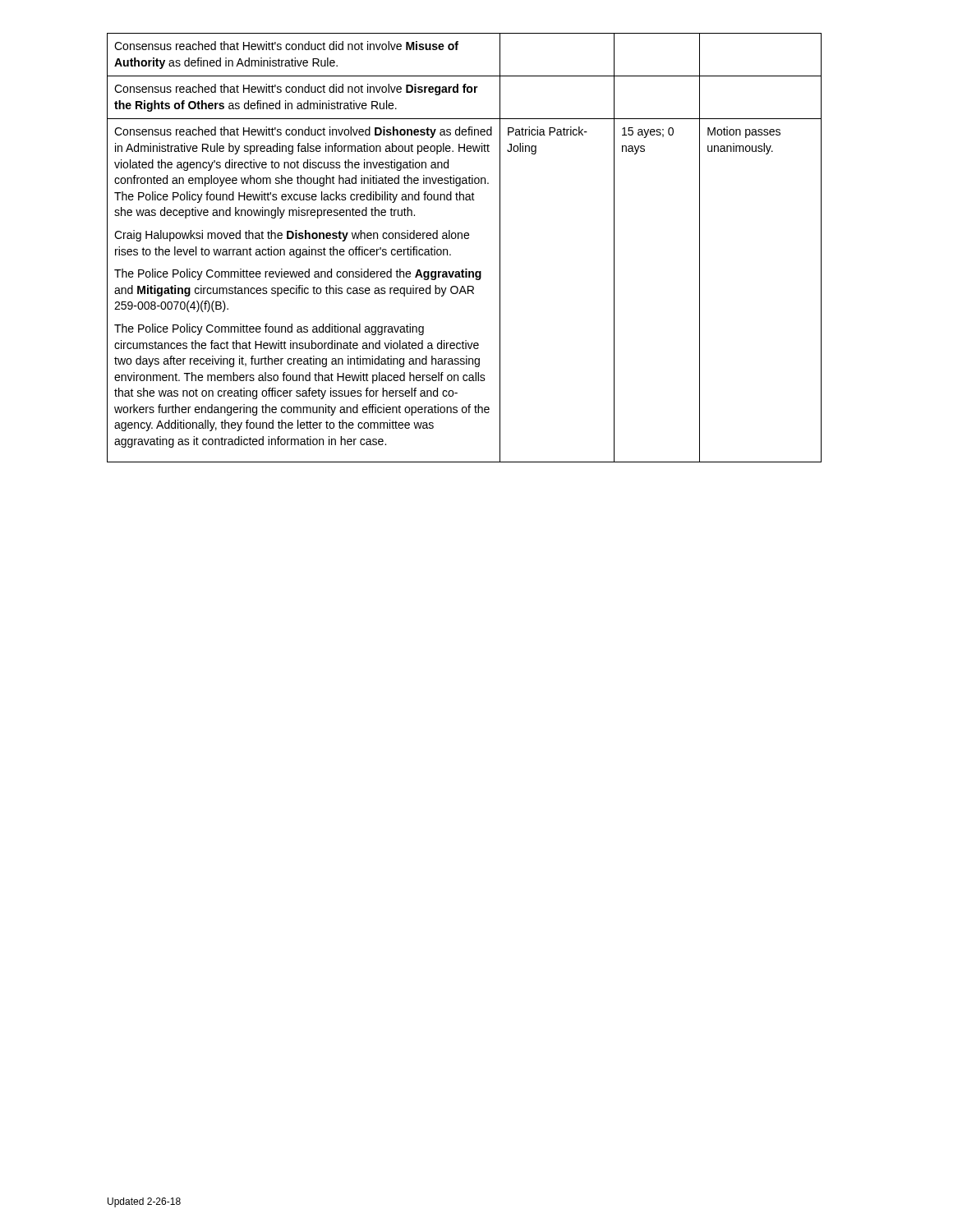
Task: Click on the table containing "Consensus reached that Hewitt's"
Action: [464, 248]
